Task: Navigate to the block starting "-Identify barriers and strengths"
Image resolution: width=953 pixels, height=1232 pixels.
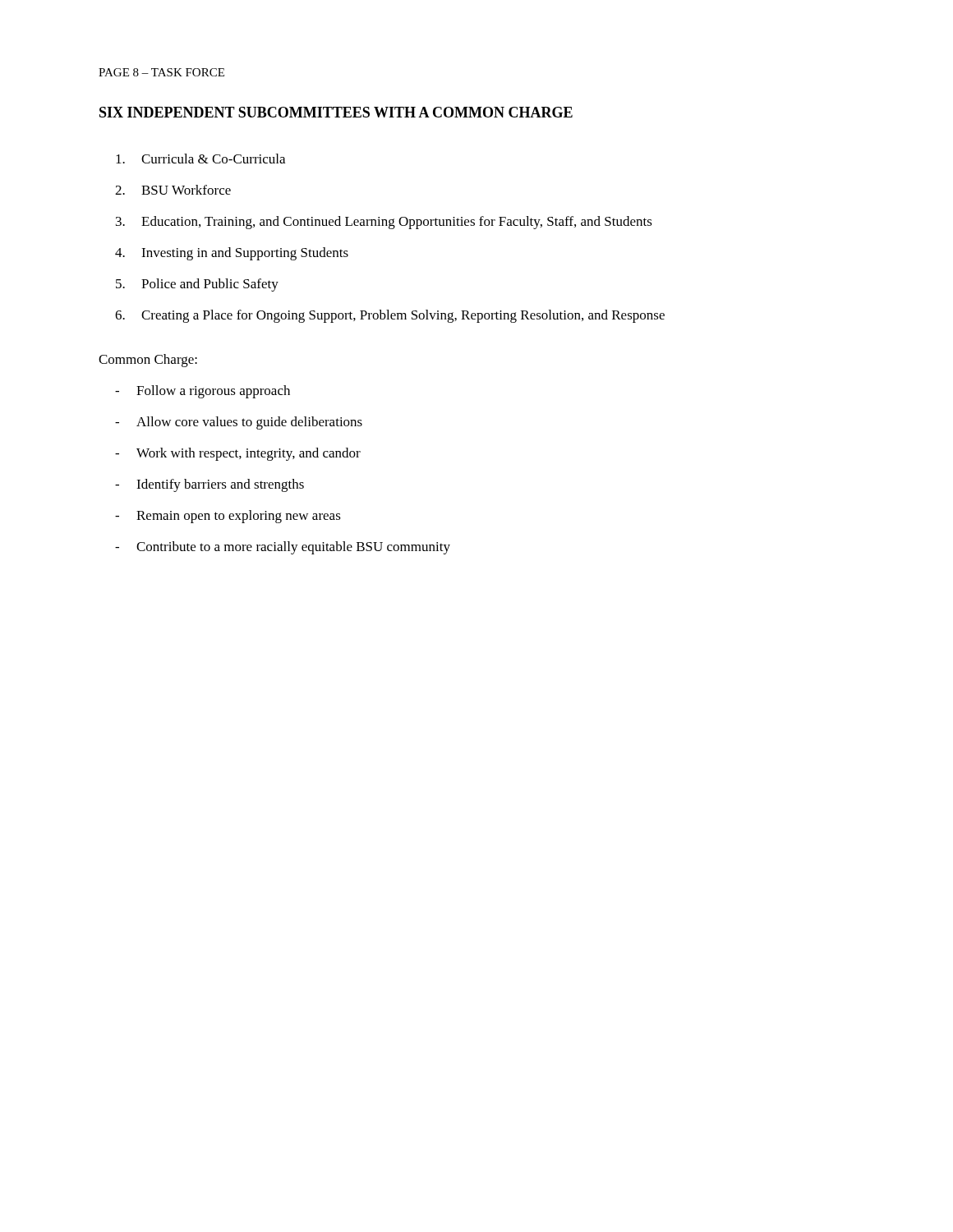Action: (x=210, y=485)
